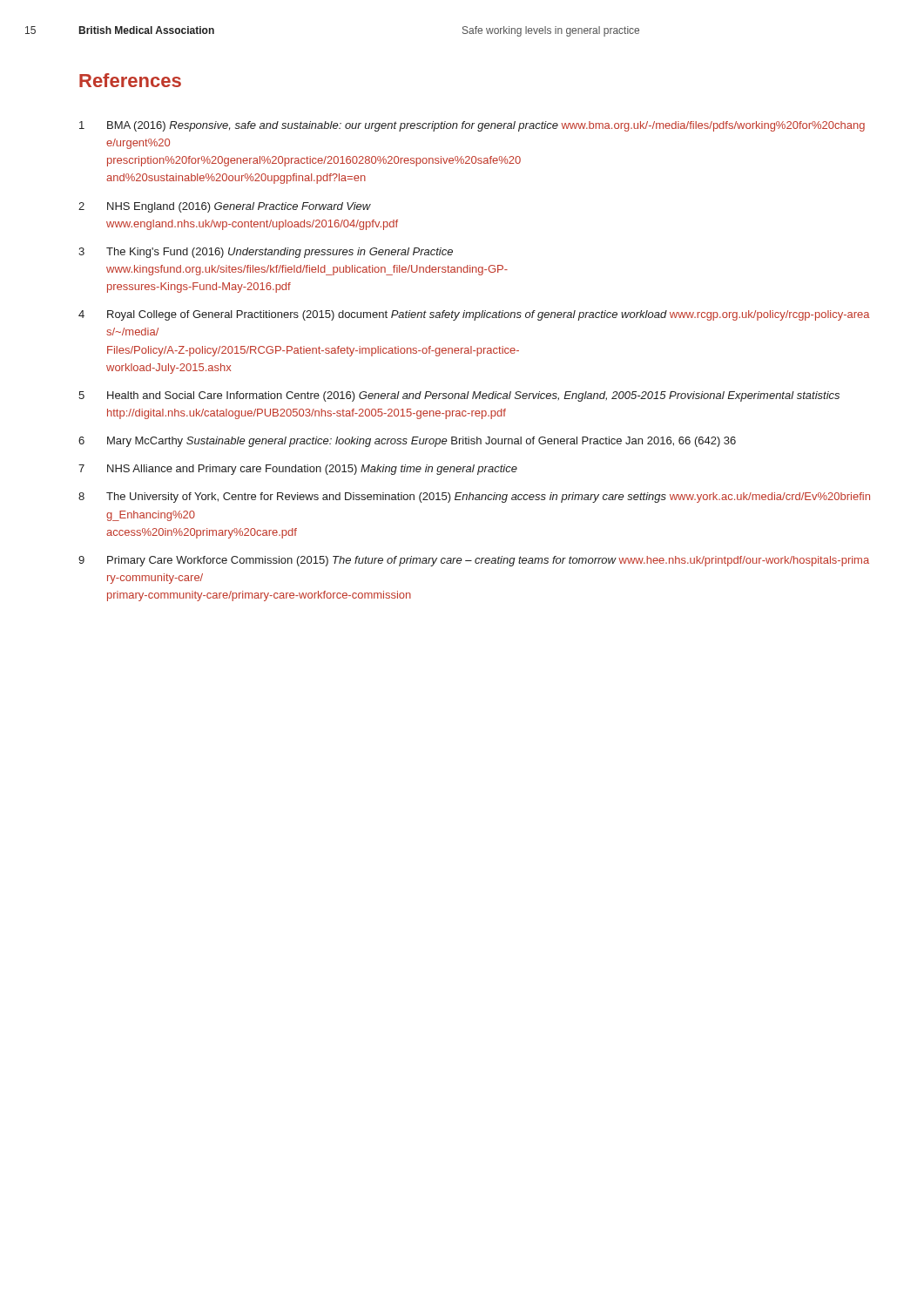The width and height of the screenshot is (924, 1307).
Task: Locate the region starting "7 NHS Alliance and Primary care"
Action: [x=475, y=469]
